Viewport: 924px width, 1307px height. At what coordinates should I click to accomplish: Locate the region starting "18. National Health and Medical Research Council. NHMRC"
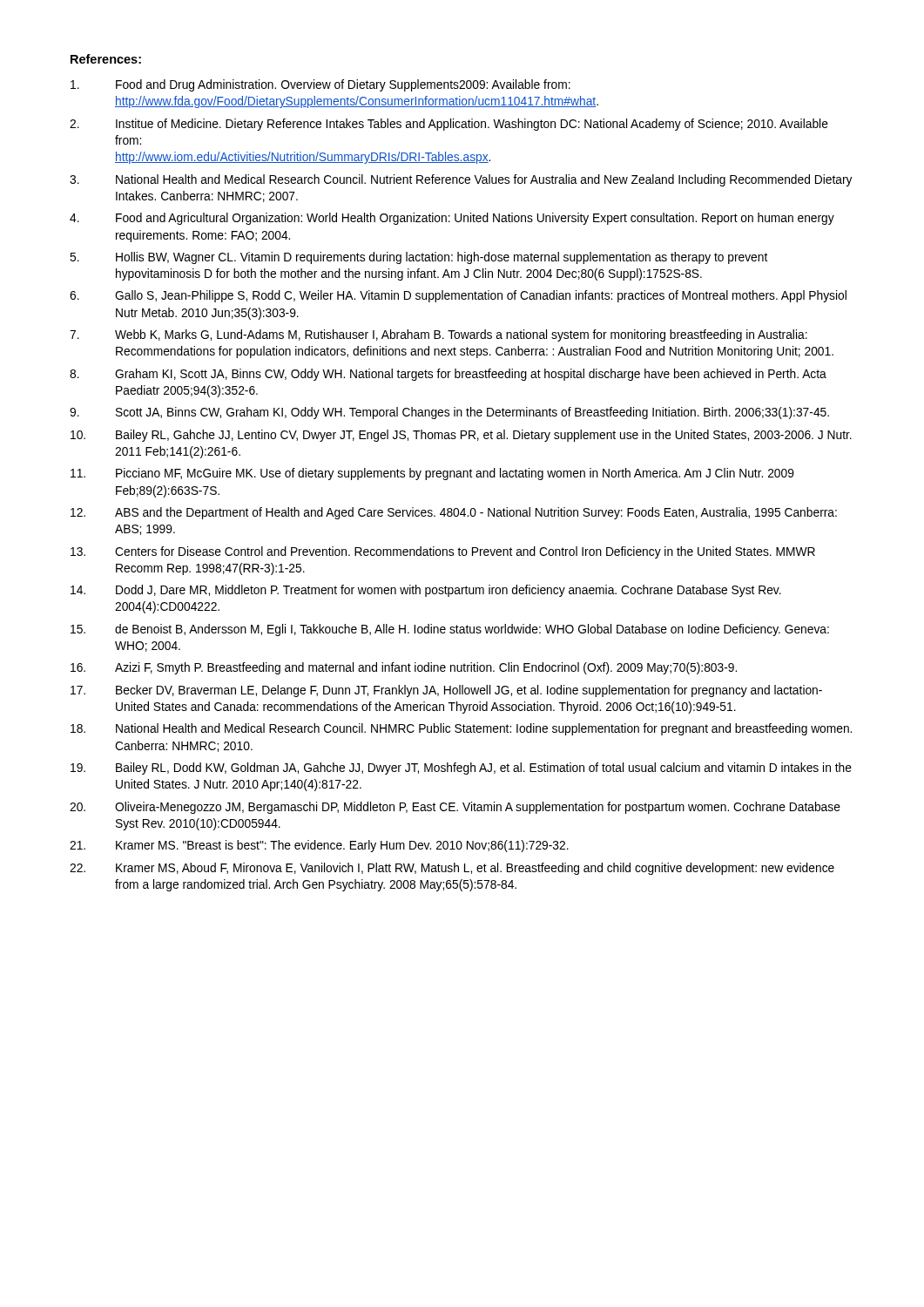coord(462,738)
